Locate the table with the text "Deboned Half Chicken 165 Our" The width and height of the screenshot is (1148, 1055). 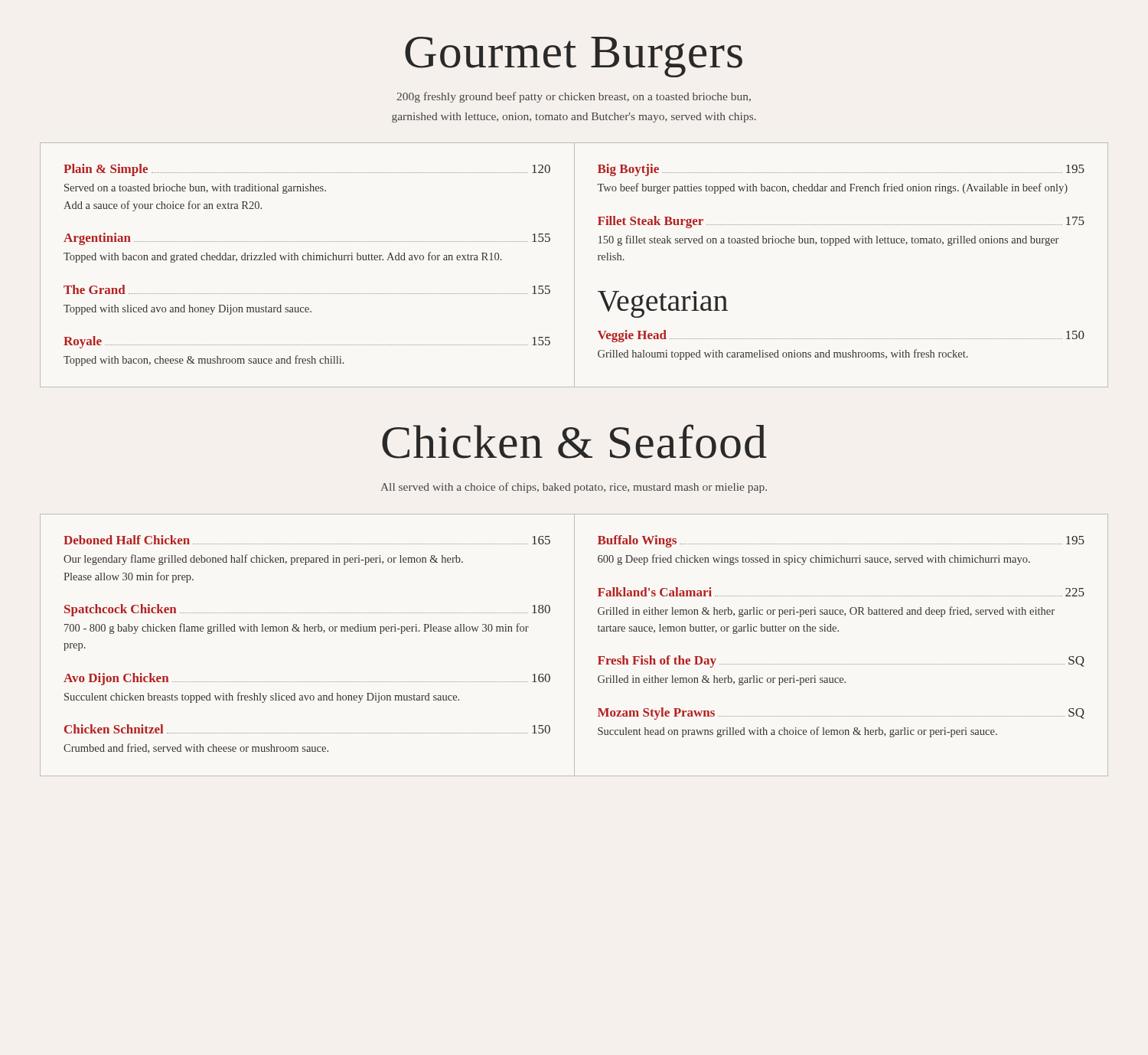point(574,645)
